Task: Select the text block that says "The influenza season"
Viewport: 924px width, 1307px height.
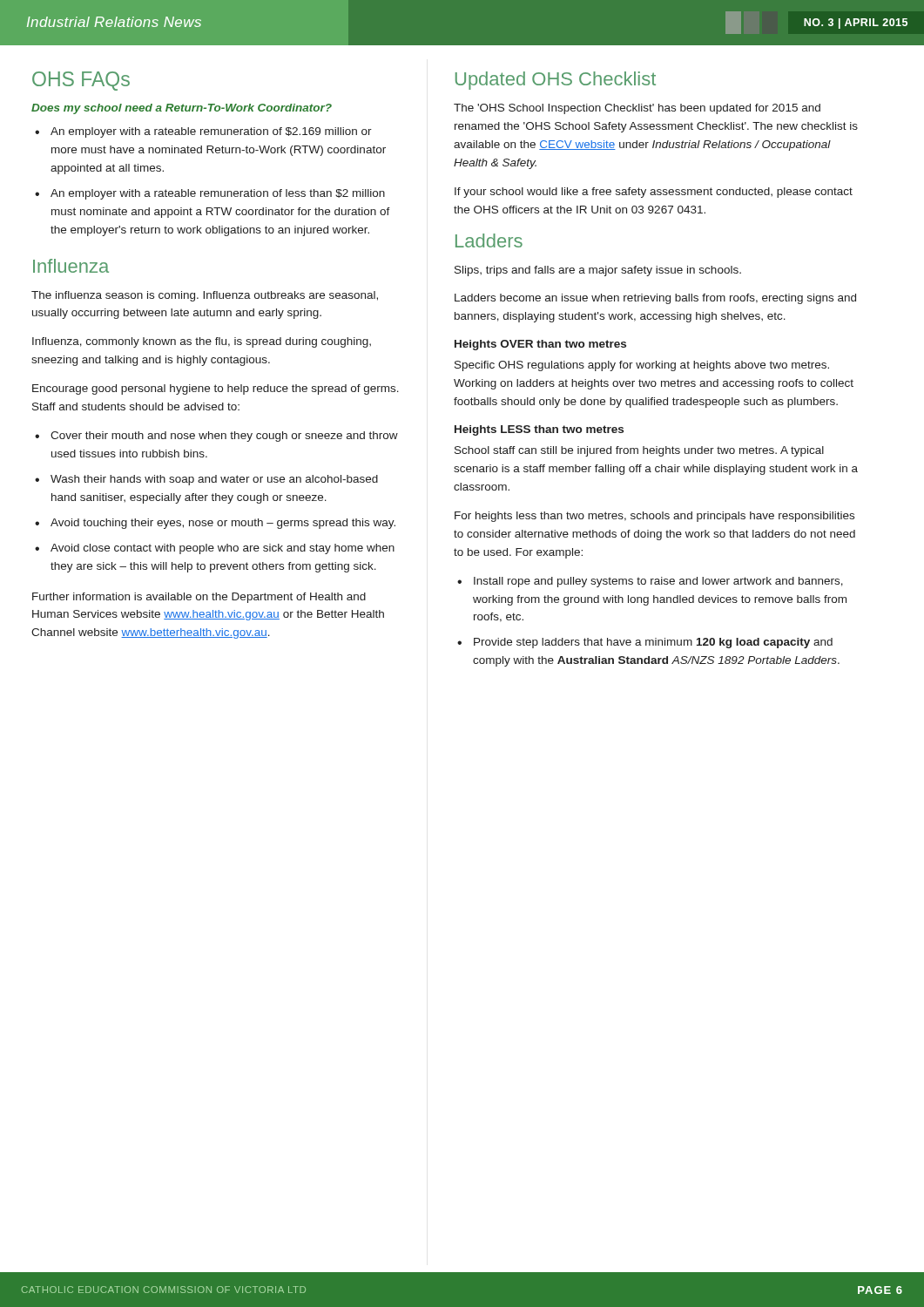Action: [205, 304]
